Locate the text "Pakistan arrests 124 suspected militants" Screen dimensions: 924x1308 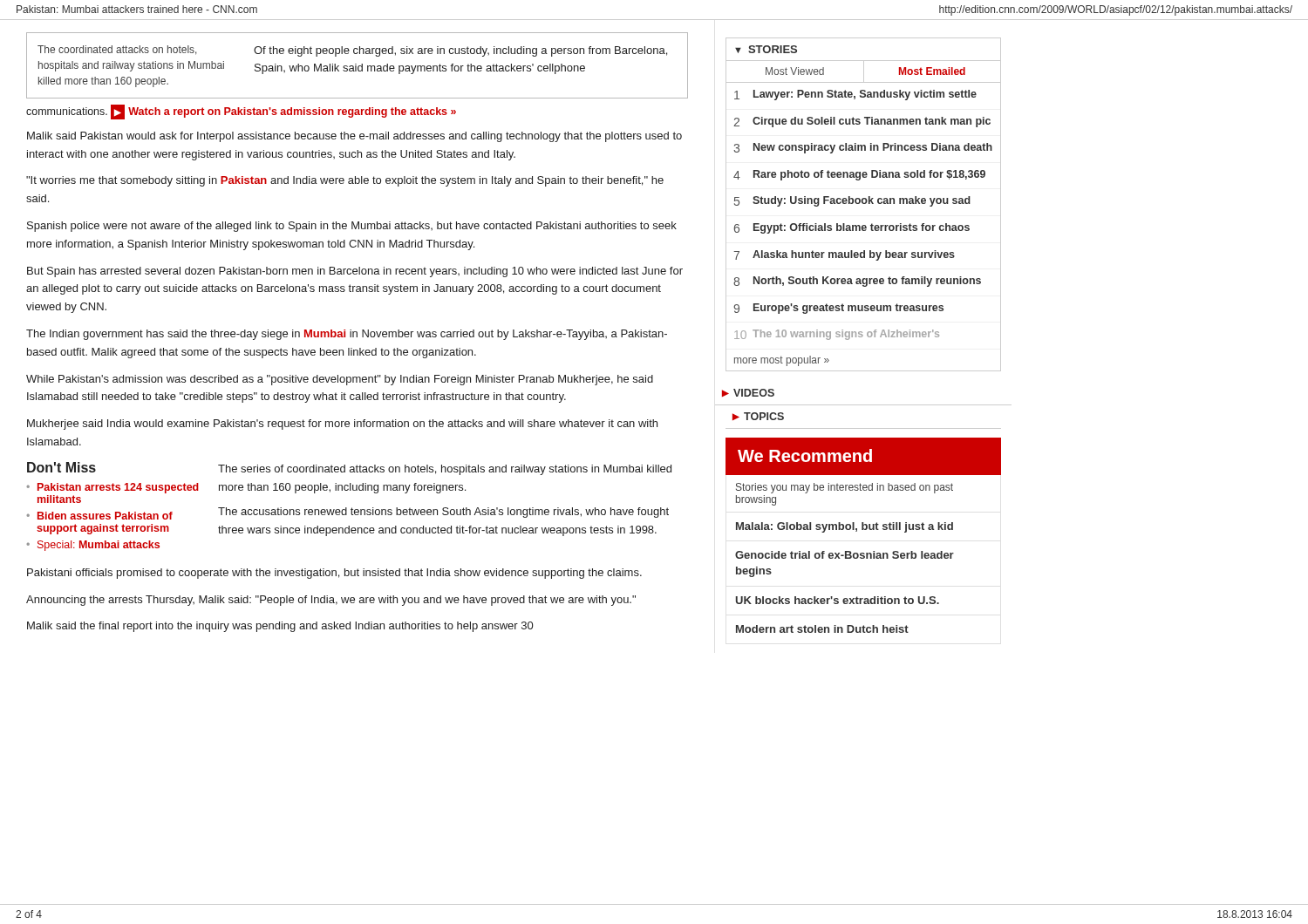click(x=118, y=493)
